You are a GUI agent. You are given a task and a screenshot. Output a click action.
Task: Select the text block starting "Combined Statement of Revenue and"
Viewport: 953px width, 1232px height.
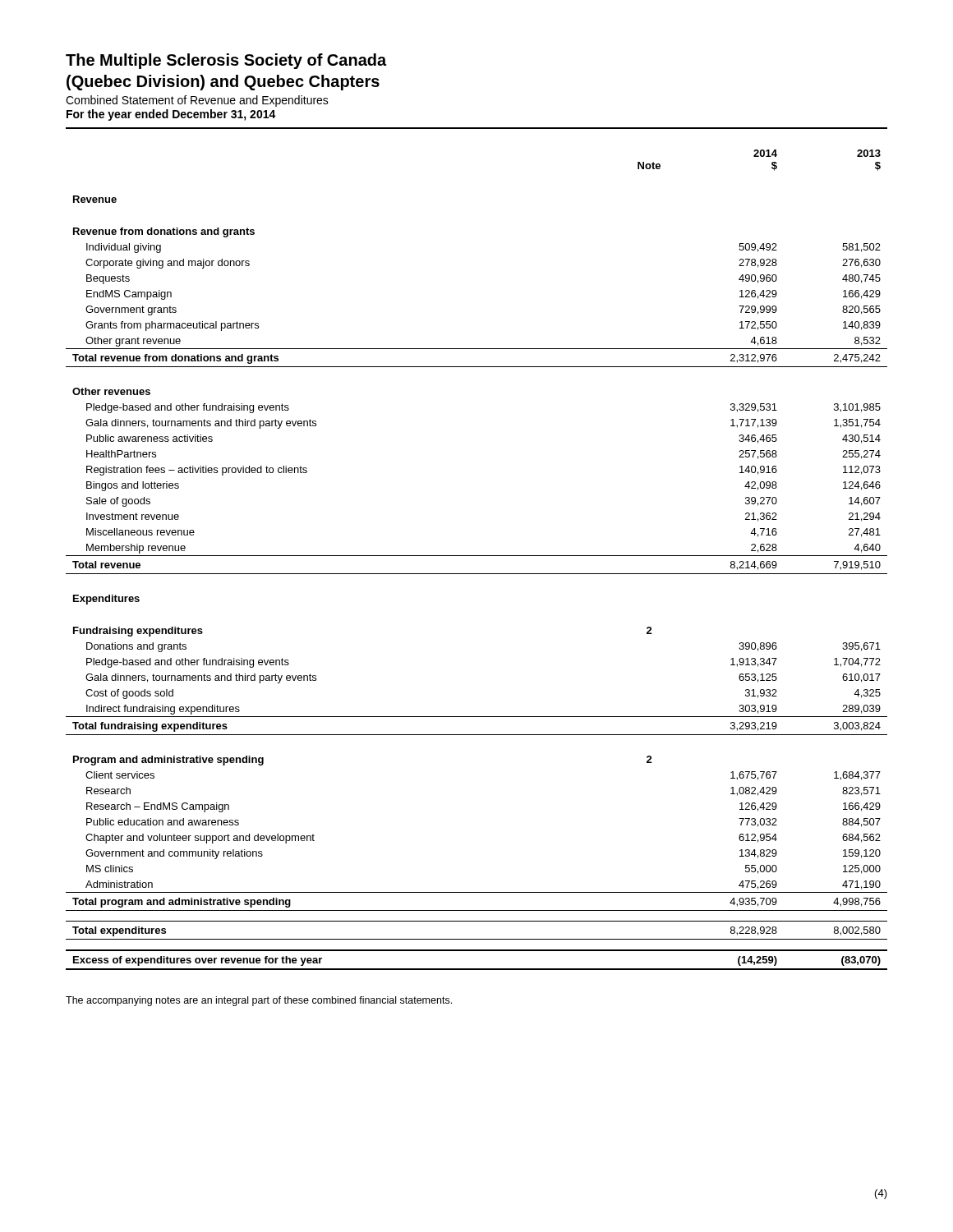tap(197, 101)
